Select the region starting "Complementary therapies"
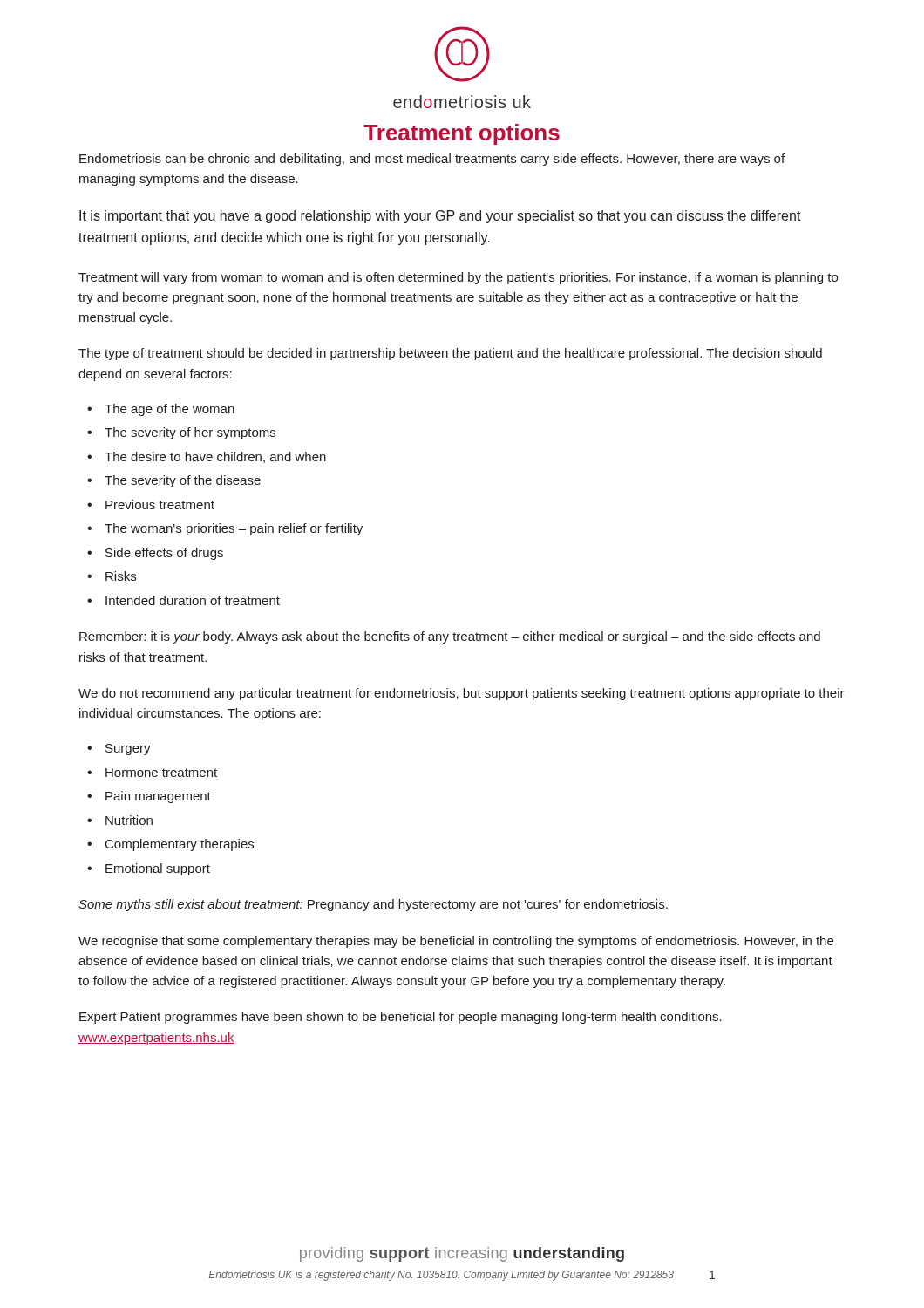Screen dimensions: 1308x924 (x=179, y=844)
